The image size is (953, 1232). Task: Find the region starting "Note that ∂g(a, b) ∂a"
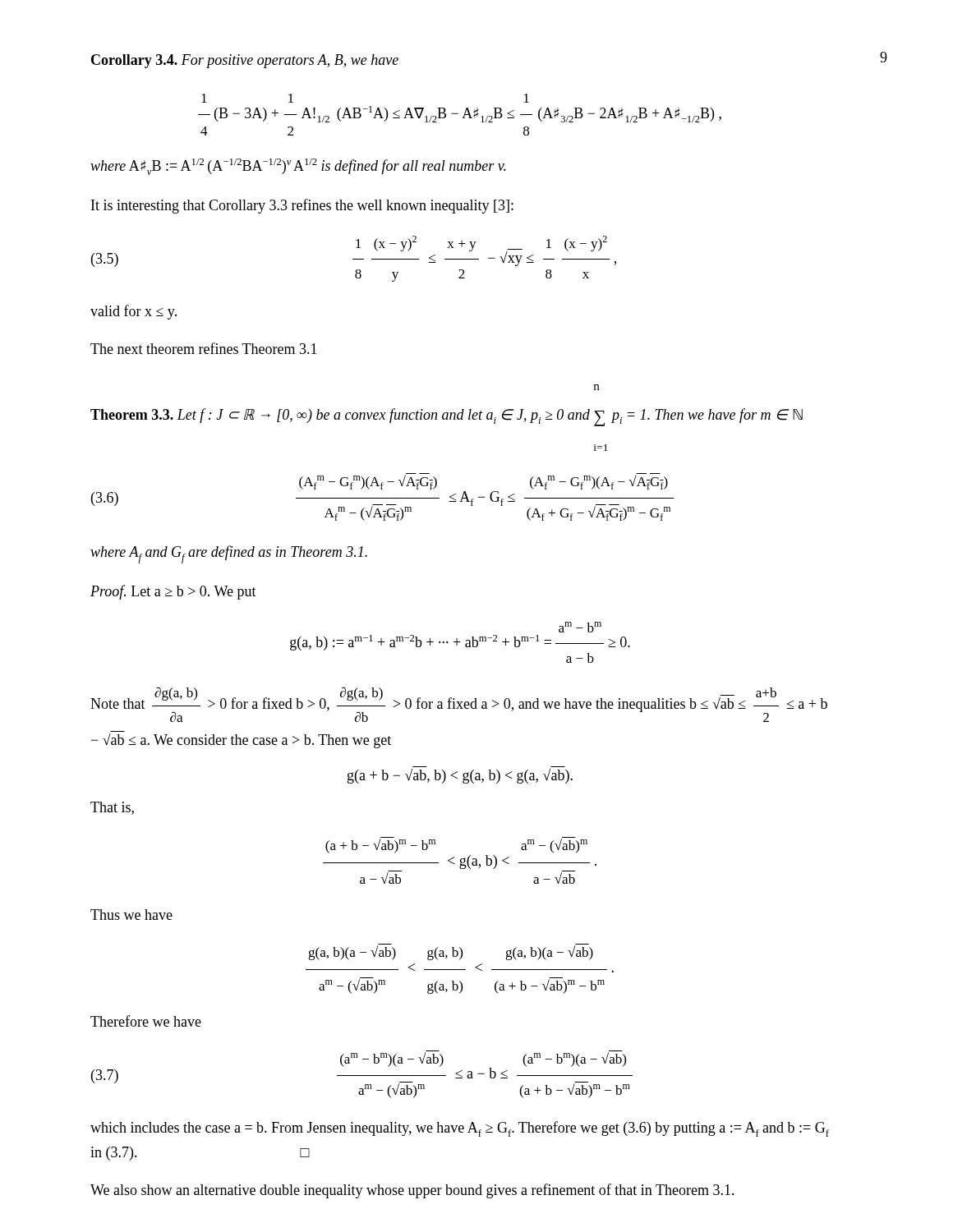point(459,715)
